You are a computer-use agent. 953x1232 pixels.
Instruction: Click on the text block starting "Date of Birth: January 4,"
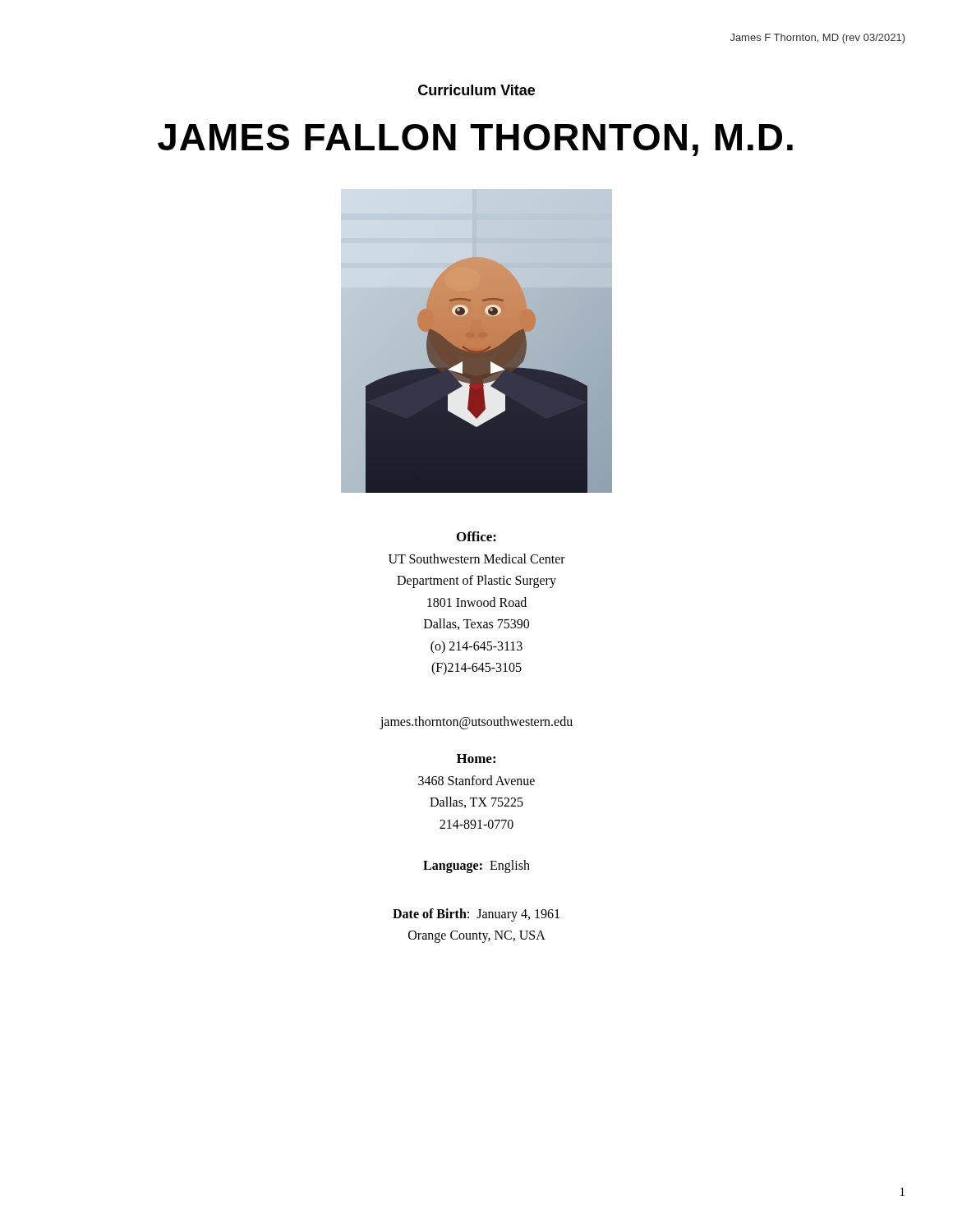point(476,925)
